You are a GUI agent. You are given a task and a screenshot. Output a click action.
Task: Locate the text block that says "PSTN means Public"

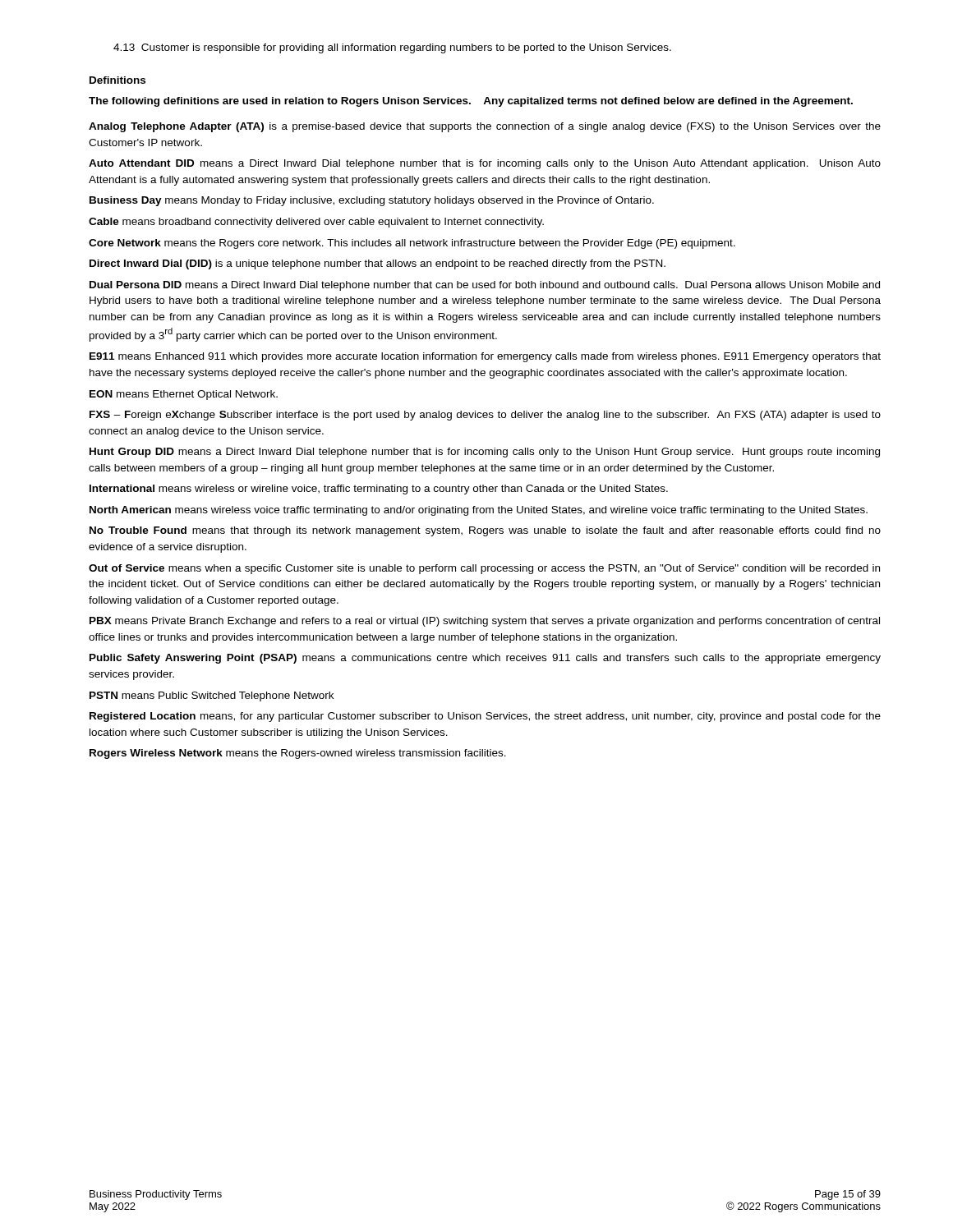211,695
